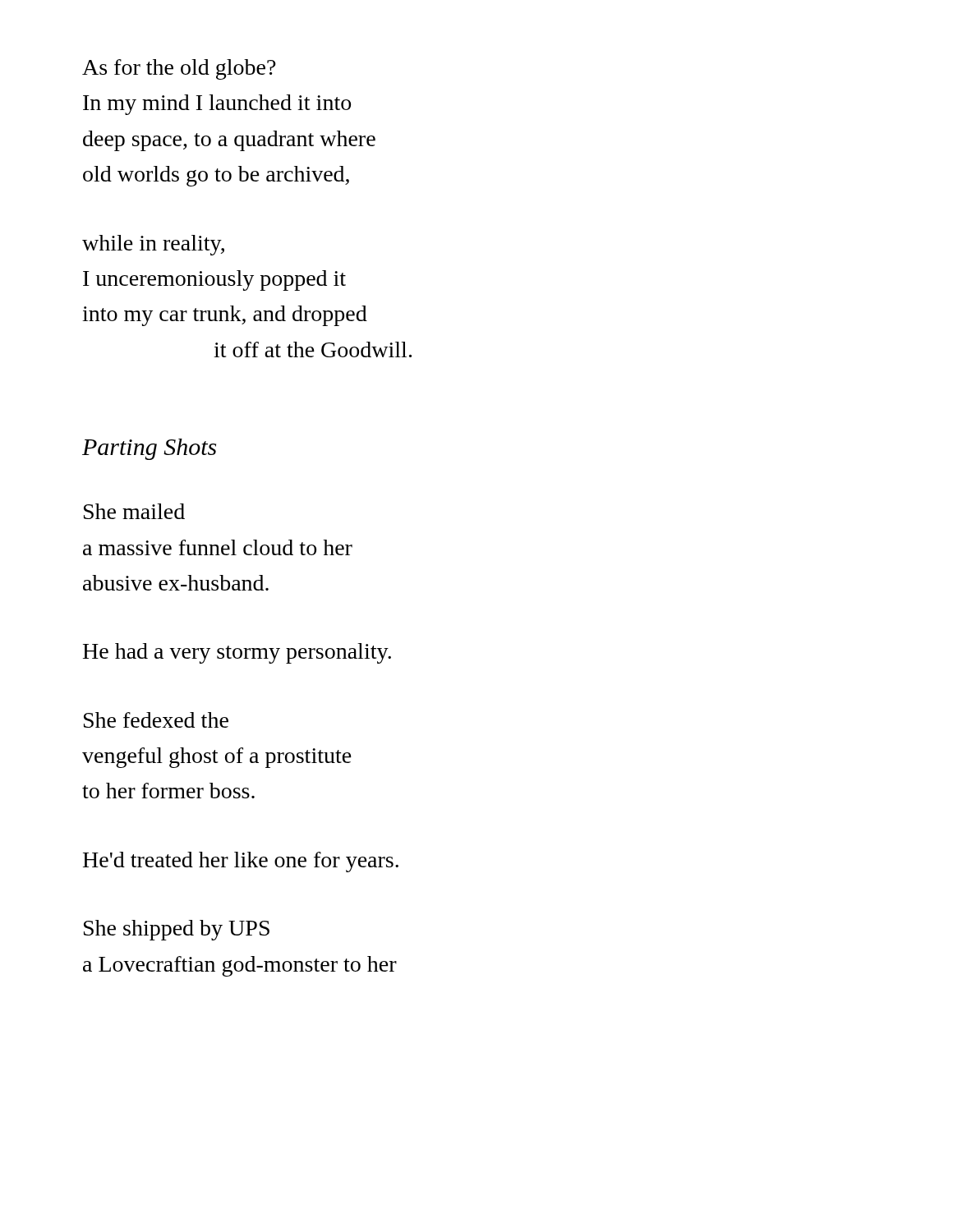Viewport: 953px width, 1232px height.
Task: Where is the passage that starts "She shipped by UPS a Lovecraftian god-monster to"?
Action: click(x=239, y=946)
